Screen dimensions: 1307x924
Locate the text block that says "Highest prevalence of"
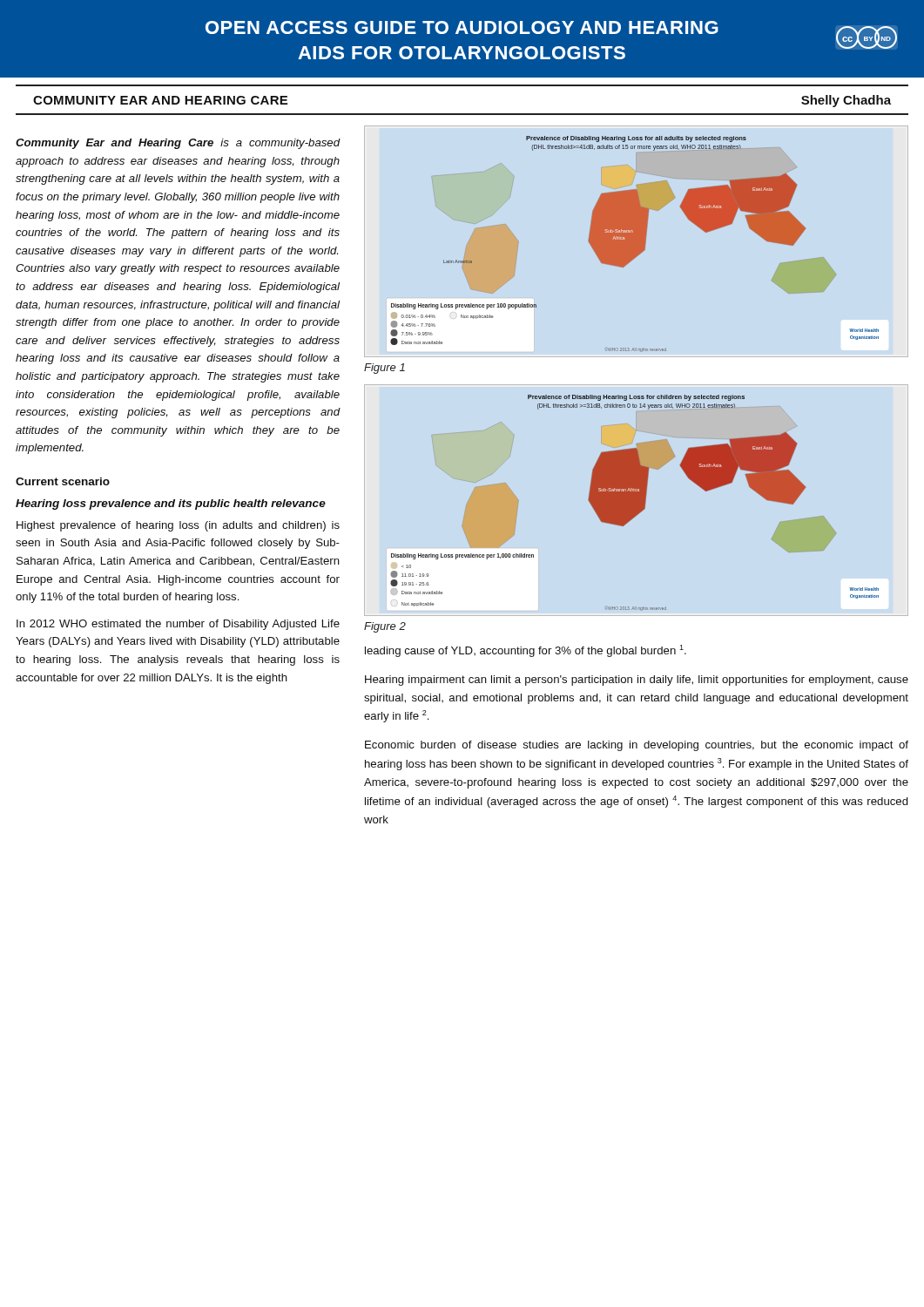click(x=178, y=561)
